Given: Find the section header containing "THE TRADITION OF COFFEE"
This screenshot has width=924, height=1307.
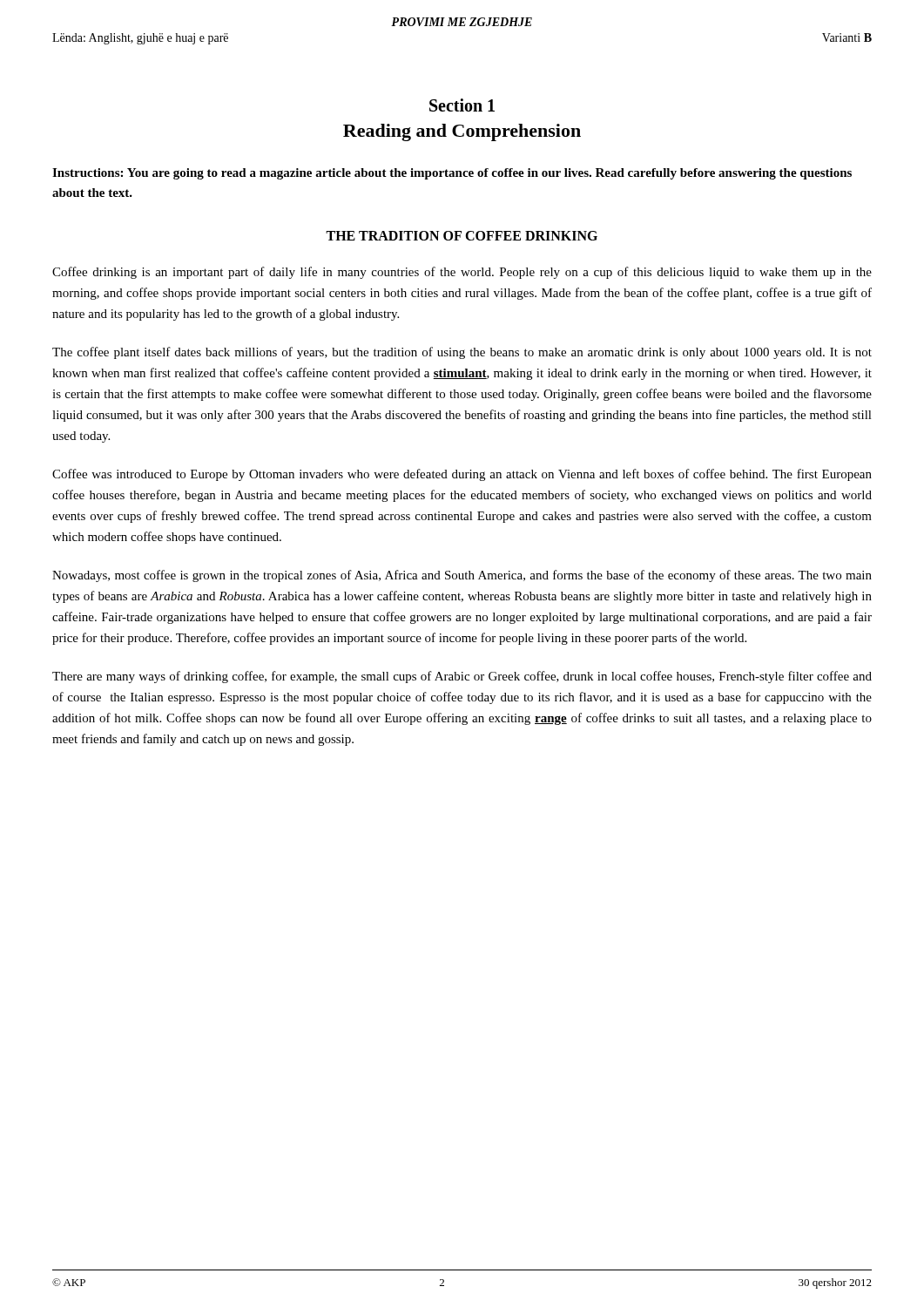Looking at the screenshot, I should coord(462,236).
